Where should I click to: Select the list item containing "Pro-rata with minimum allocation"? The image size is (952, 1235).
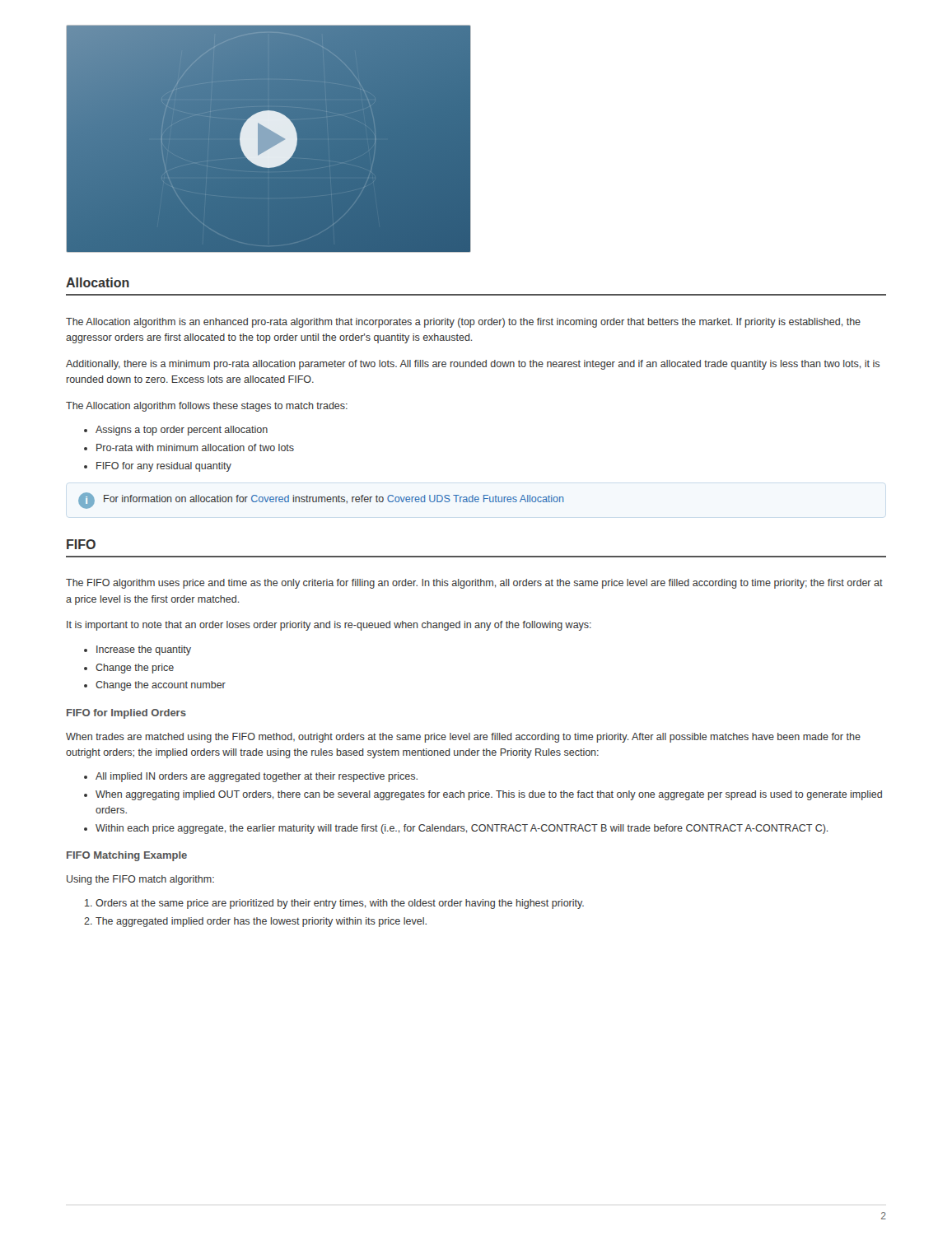coord(195,448)
